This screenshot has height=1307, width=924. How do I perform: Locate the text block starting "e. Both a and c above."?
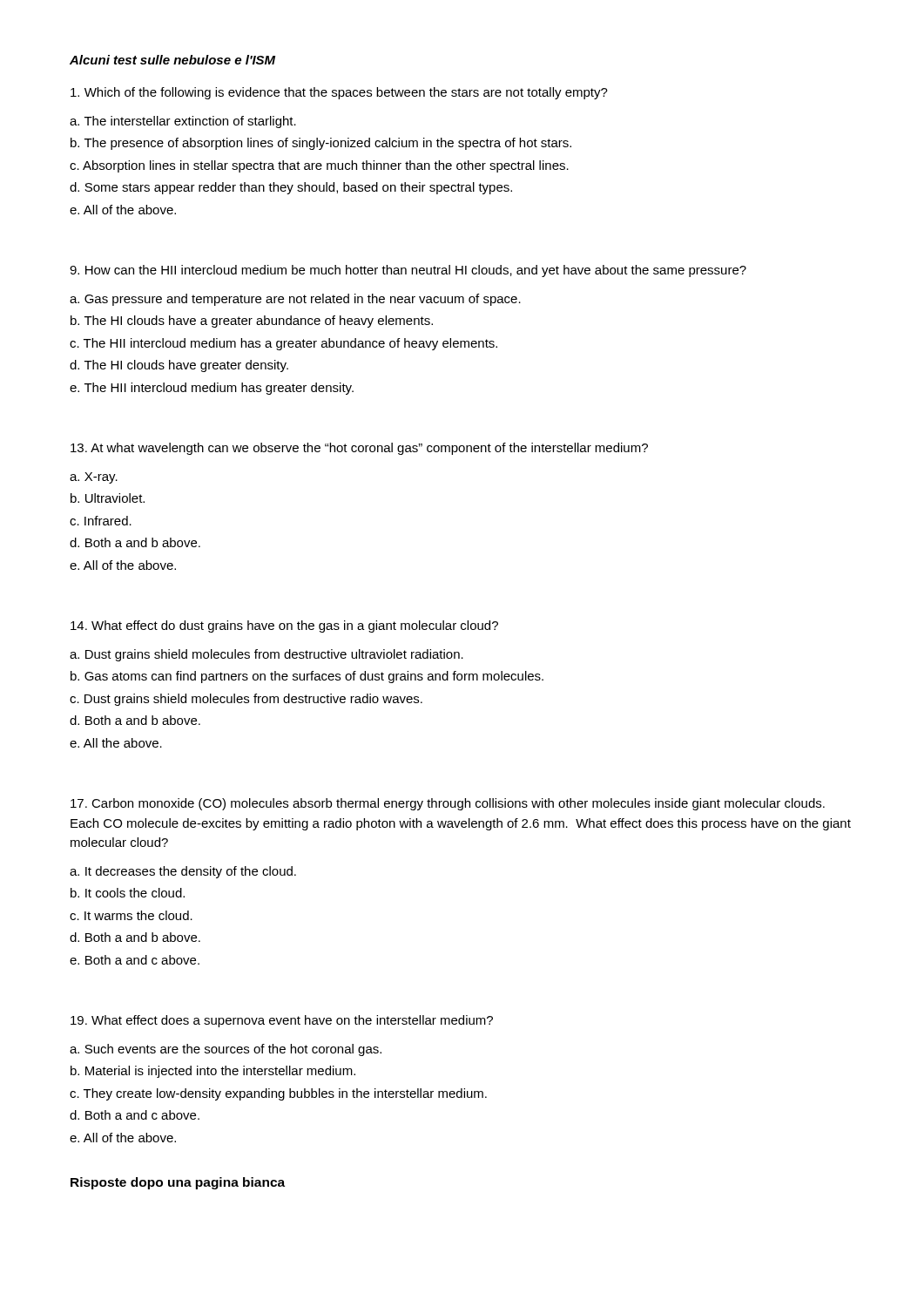(135, 959)
